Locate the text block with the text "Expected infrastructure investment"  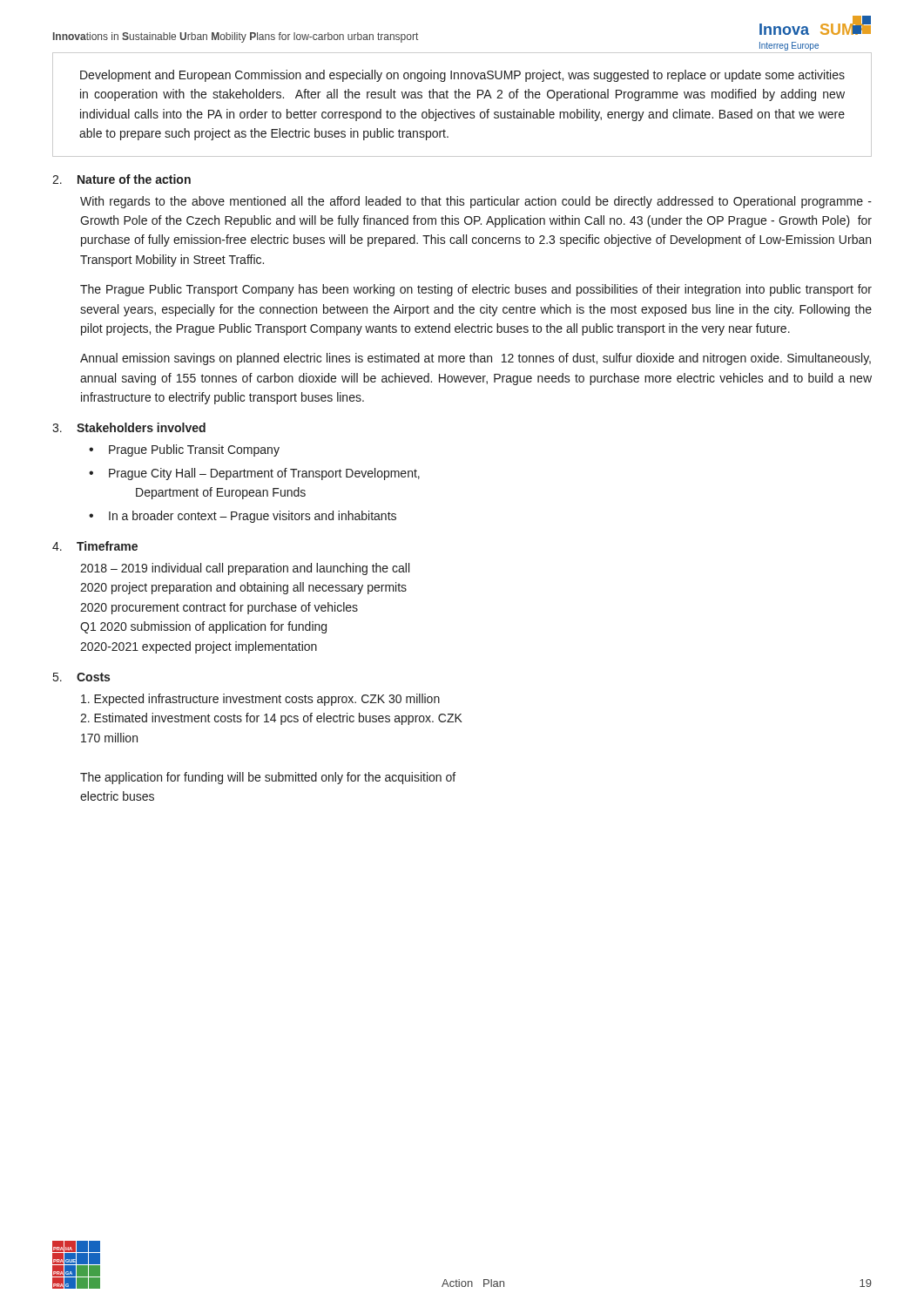(260, 700)
